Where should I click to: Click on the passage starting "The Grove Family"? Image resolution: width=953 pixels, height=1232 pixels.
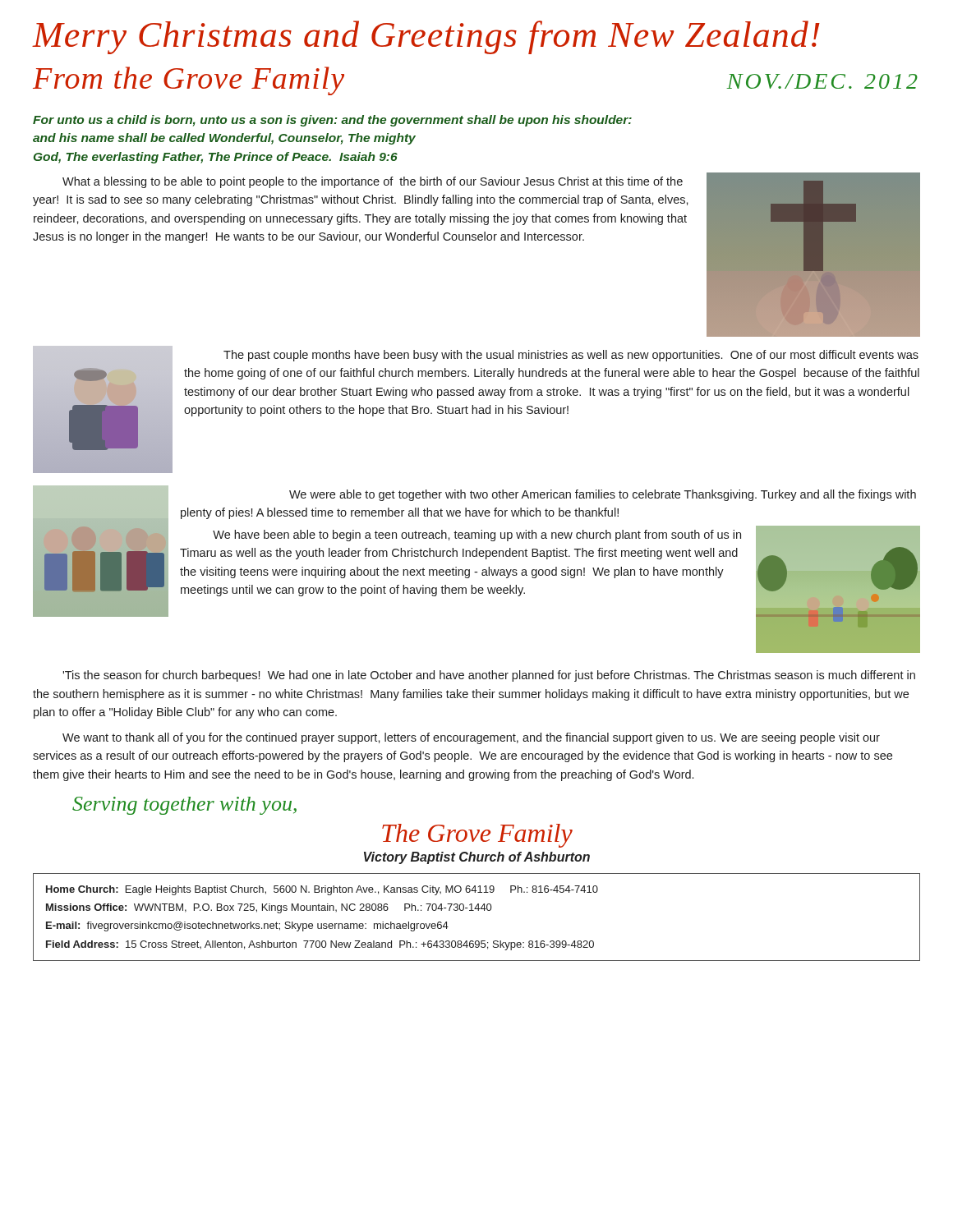[x=476, y=833]
